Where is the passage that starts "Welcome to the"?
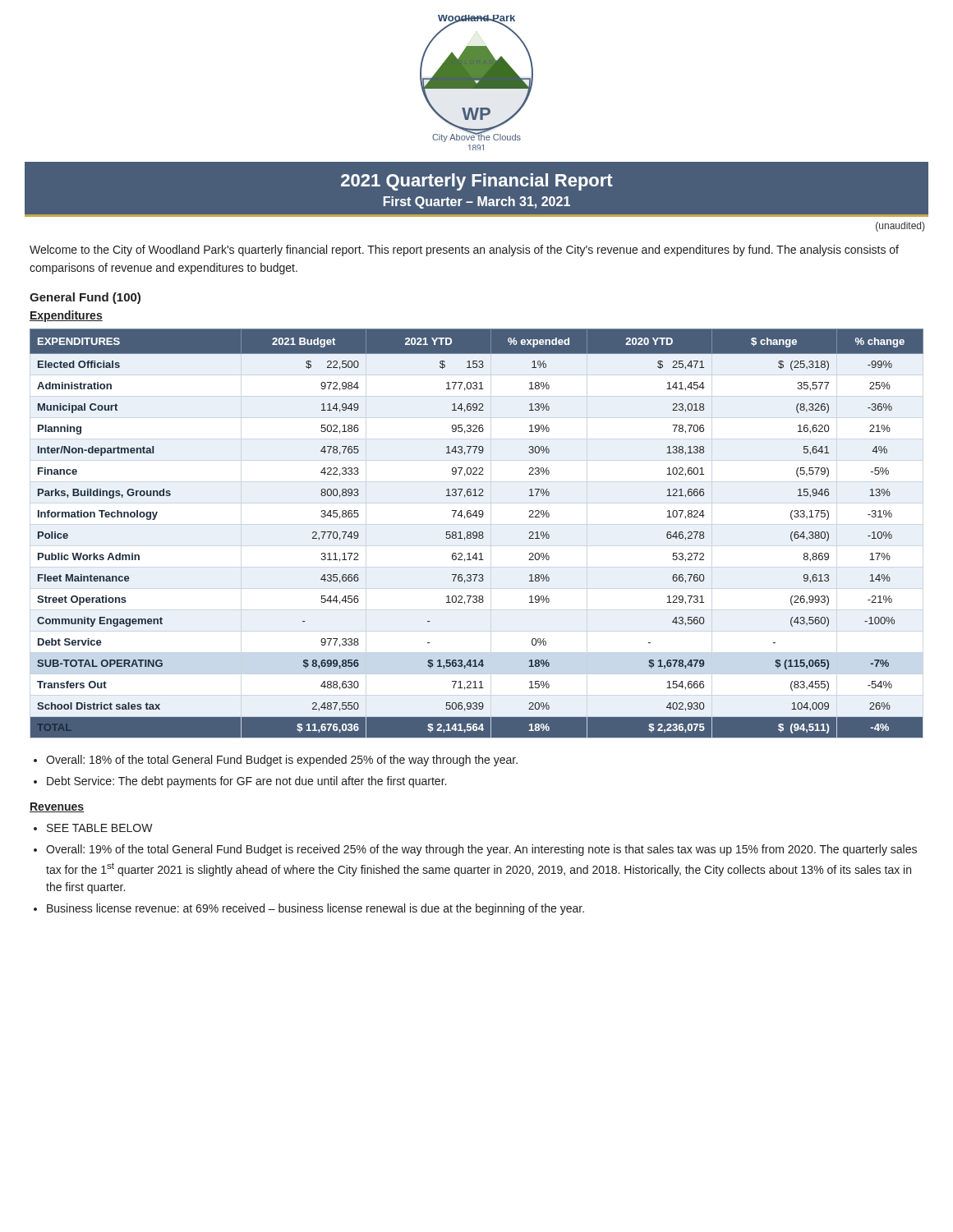 pyautogui.click(x=464, y=259)
